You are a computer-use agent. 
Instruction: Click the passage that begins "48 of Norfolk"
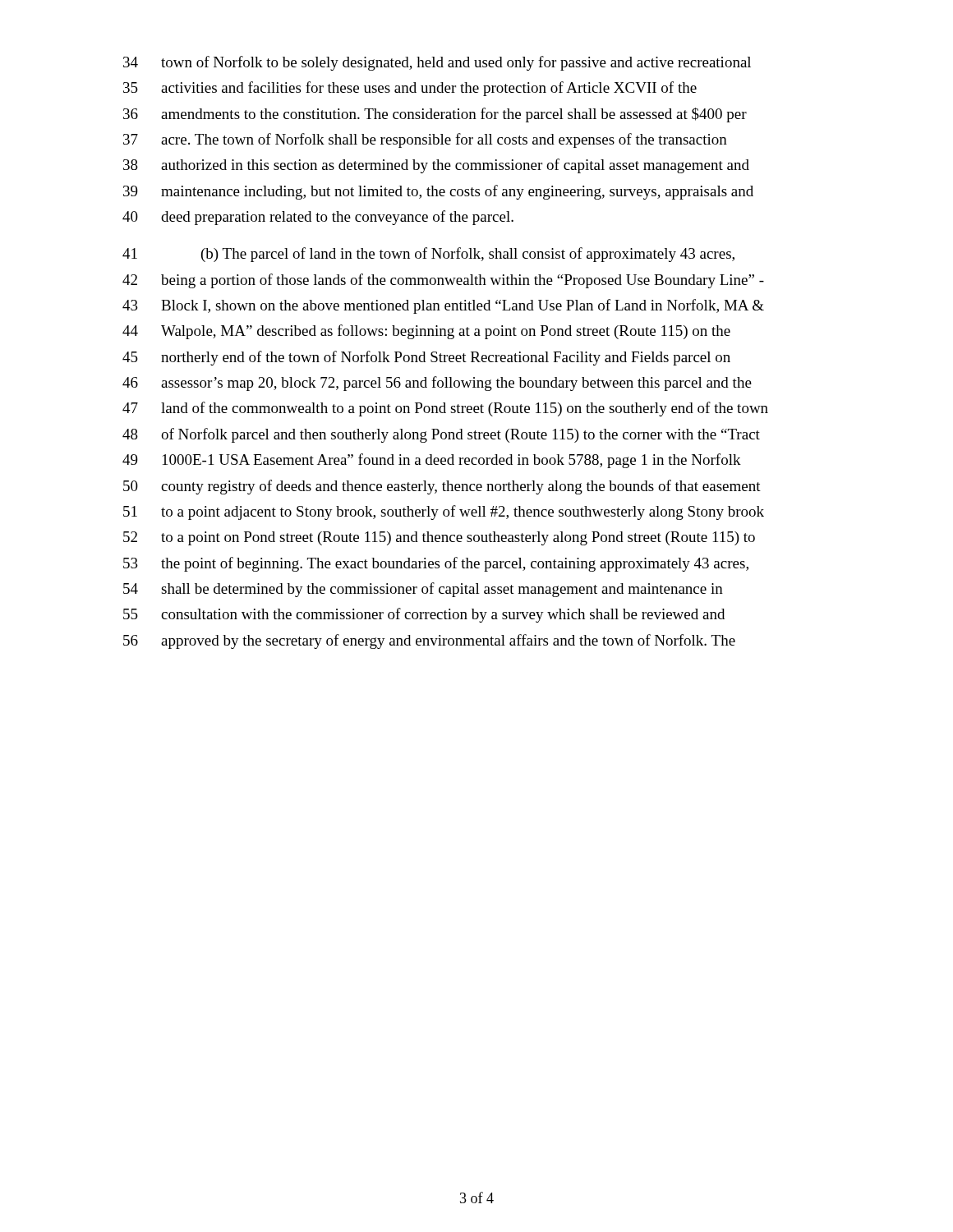tap(485, 434)
